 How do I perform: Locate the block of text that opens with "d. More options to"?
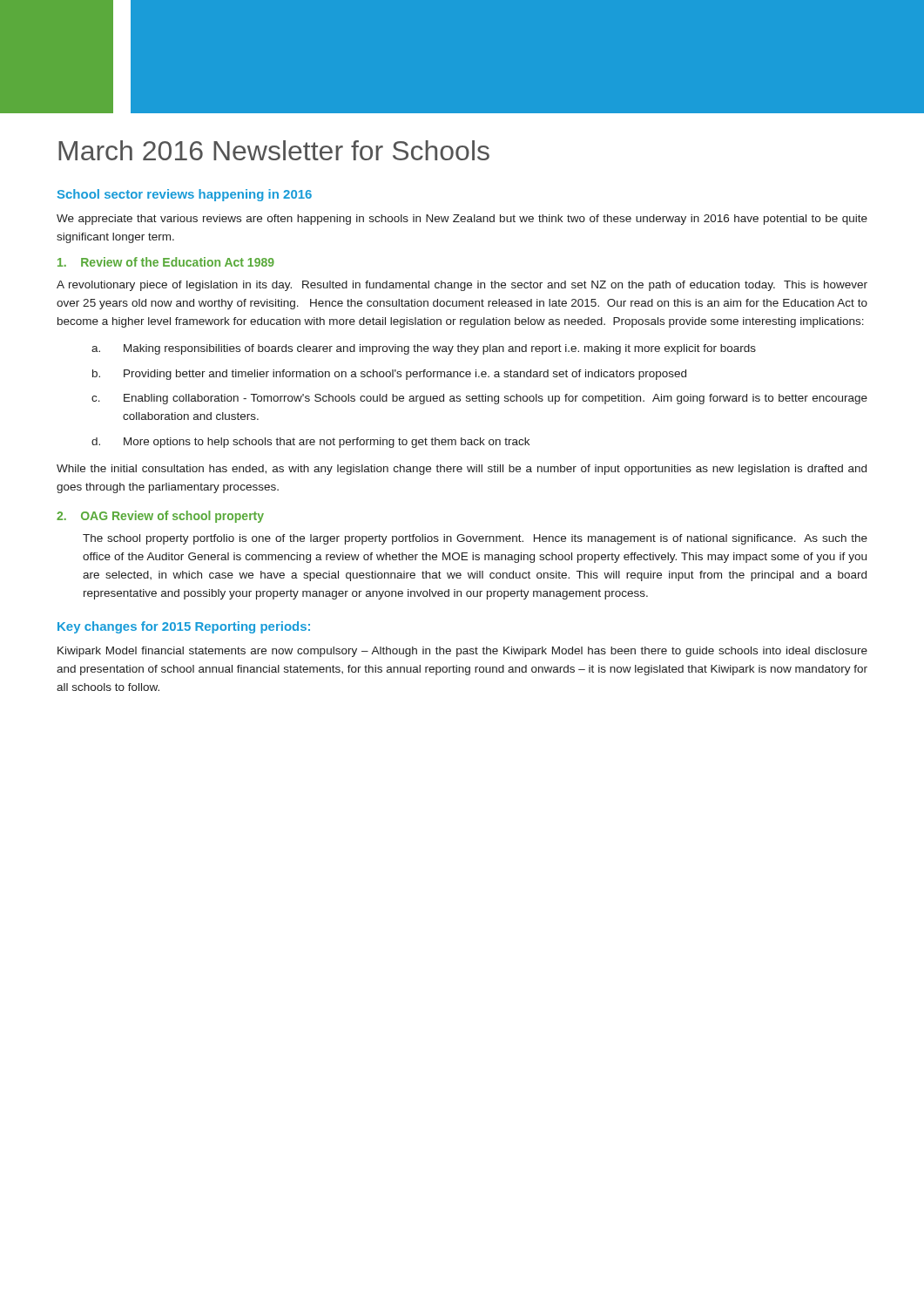pyautogui.click(x=462, y=442)
